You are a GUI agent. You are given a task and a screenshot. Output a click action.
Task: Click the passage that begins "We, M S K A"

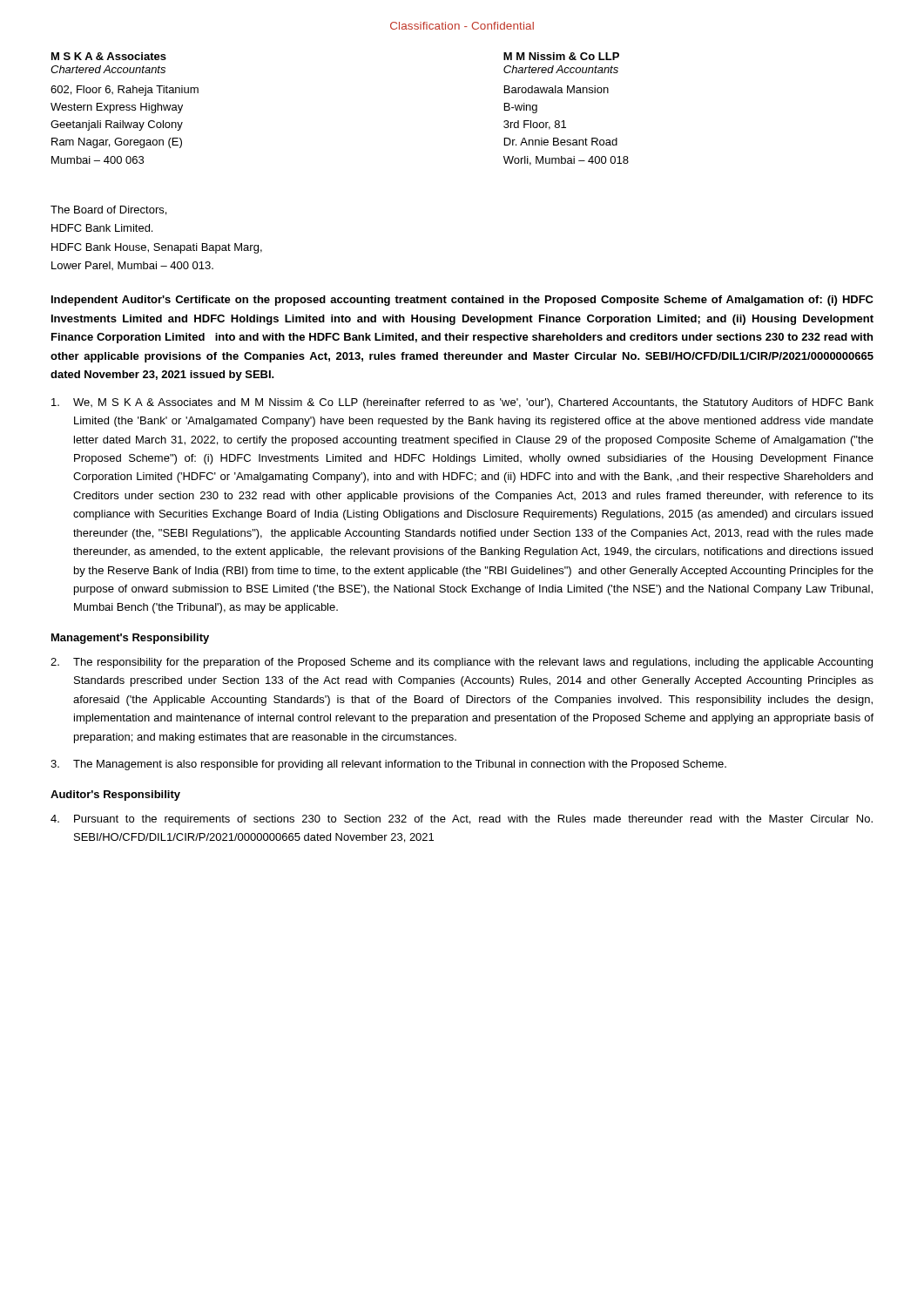(x=462, y=505)
